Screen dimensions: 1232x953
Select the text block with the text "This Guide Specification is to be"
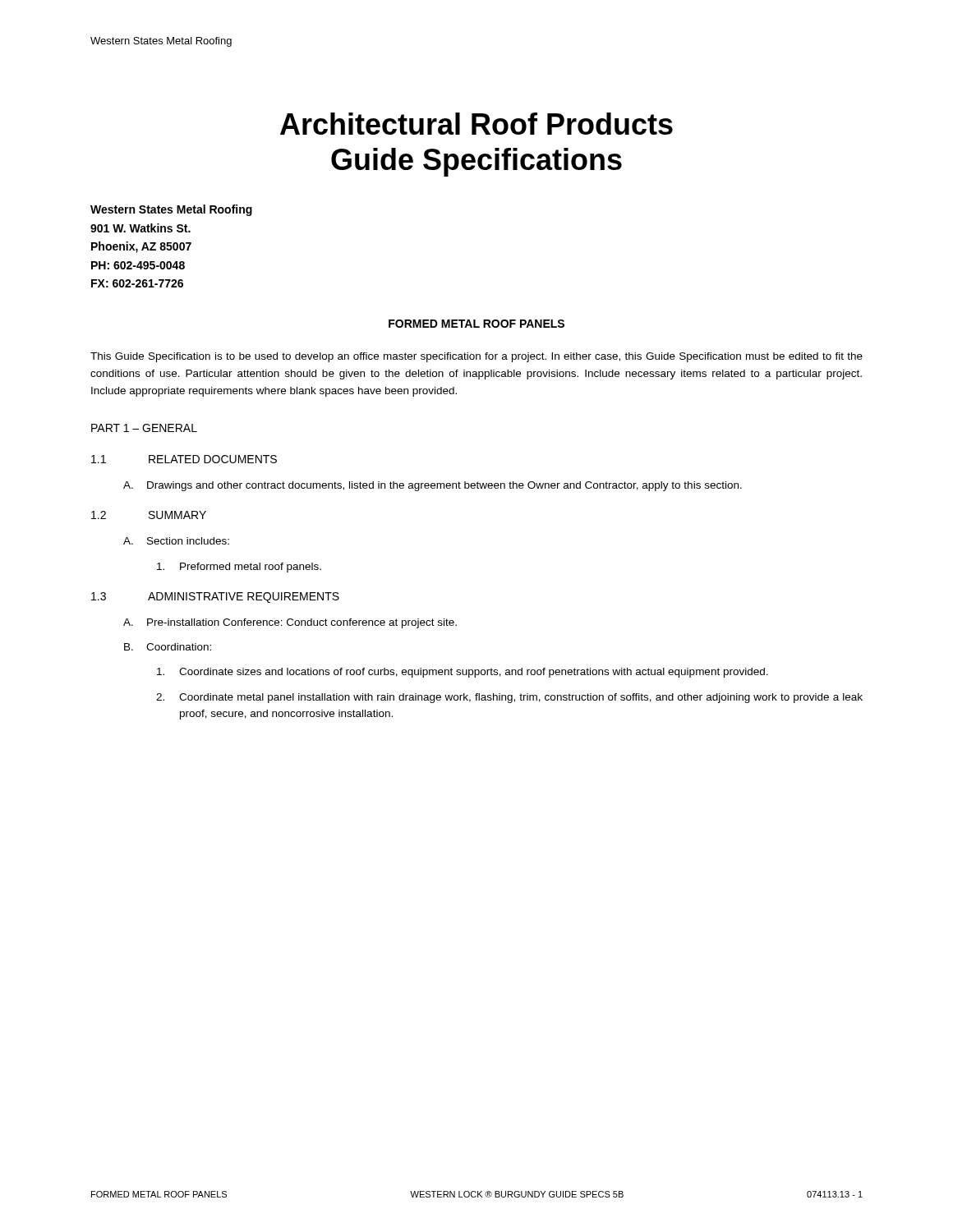click(x=476, y=373)
